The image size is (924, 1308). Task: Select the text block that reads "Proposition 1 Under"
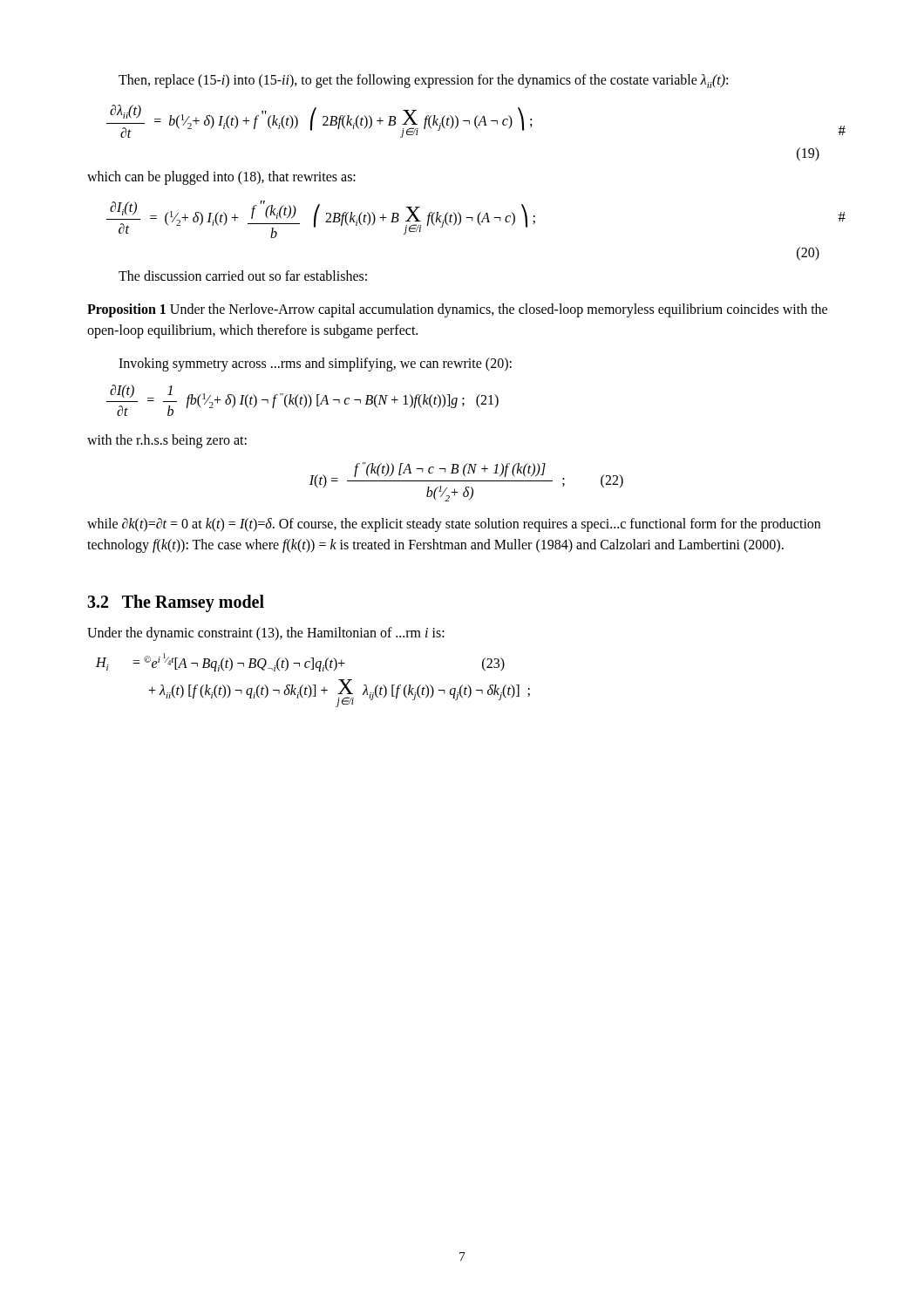coord(466,320)
